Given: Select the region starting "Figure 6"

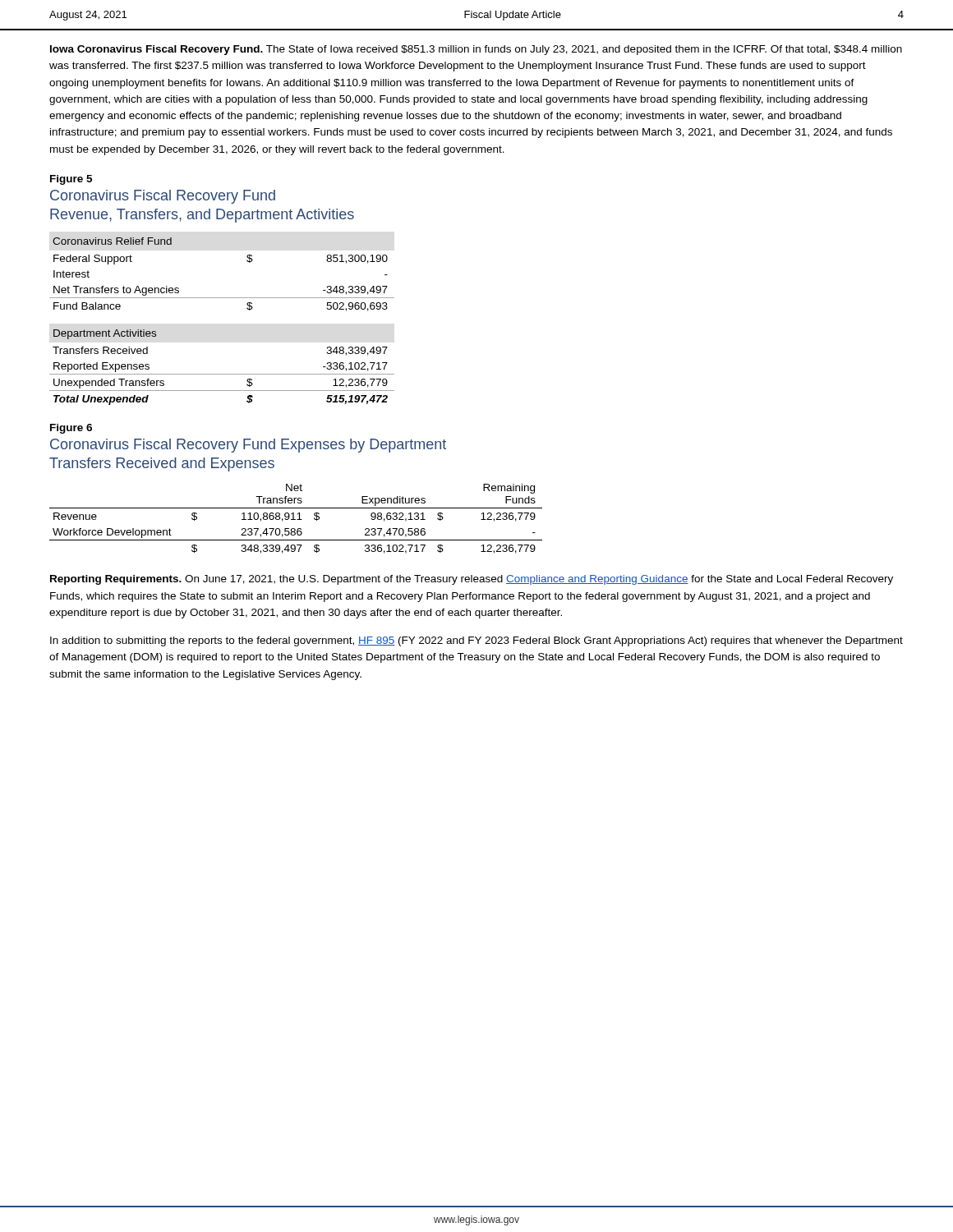Looking at the screenshot, I should (x=71, y=427).
